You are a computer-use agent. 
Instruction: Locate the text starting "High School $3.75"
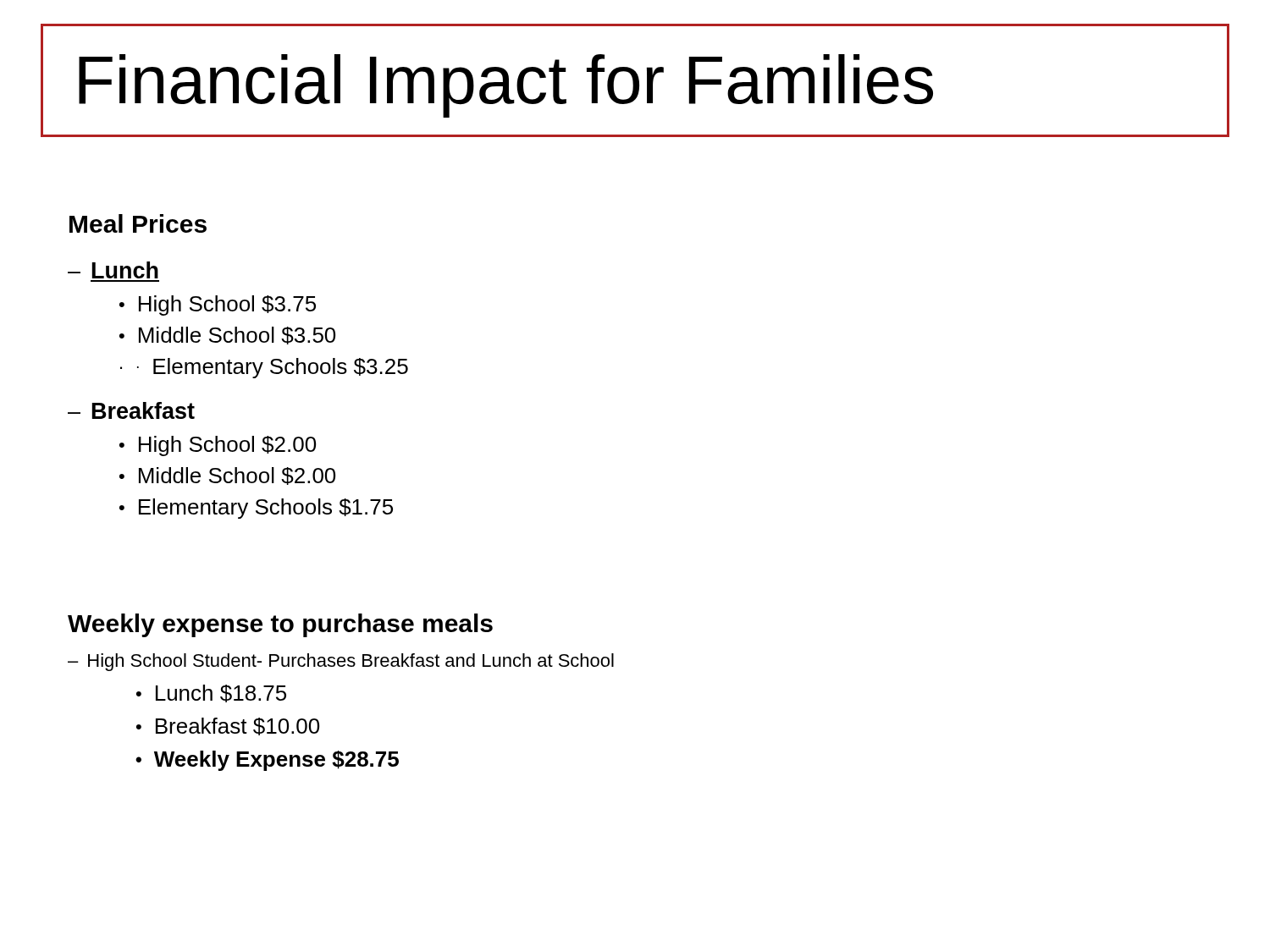pos(227,304)
